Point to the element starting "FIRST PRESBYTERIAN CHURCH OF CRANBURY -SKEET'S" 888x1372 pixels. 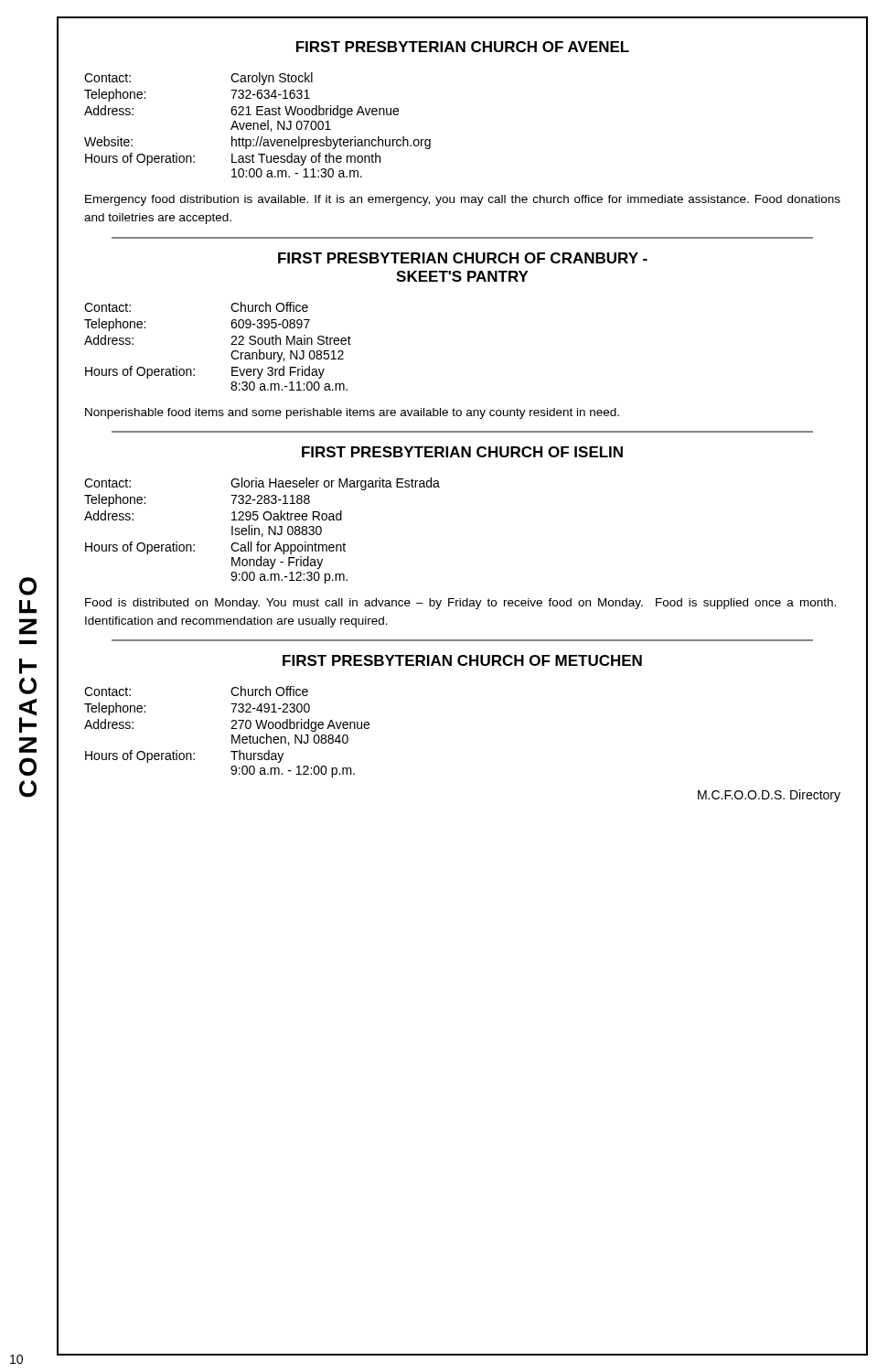click(462, 267)
